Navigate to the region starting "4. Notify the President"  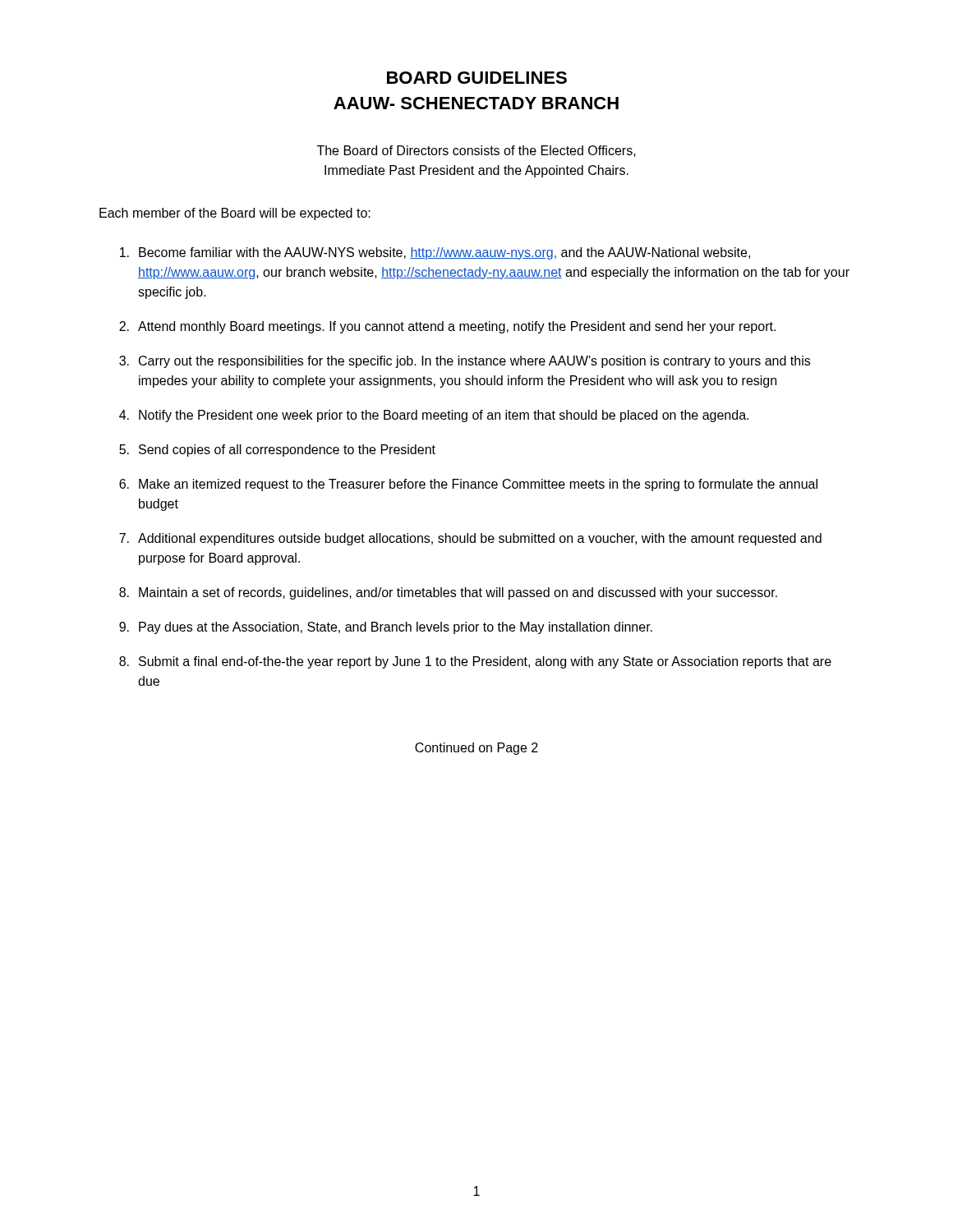pyautogui.click(x=476, y=415)
